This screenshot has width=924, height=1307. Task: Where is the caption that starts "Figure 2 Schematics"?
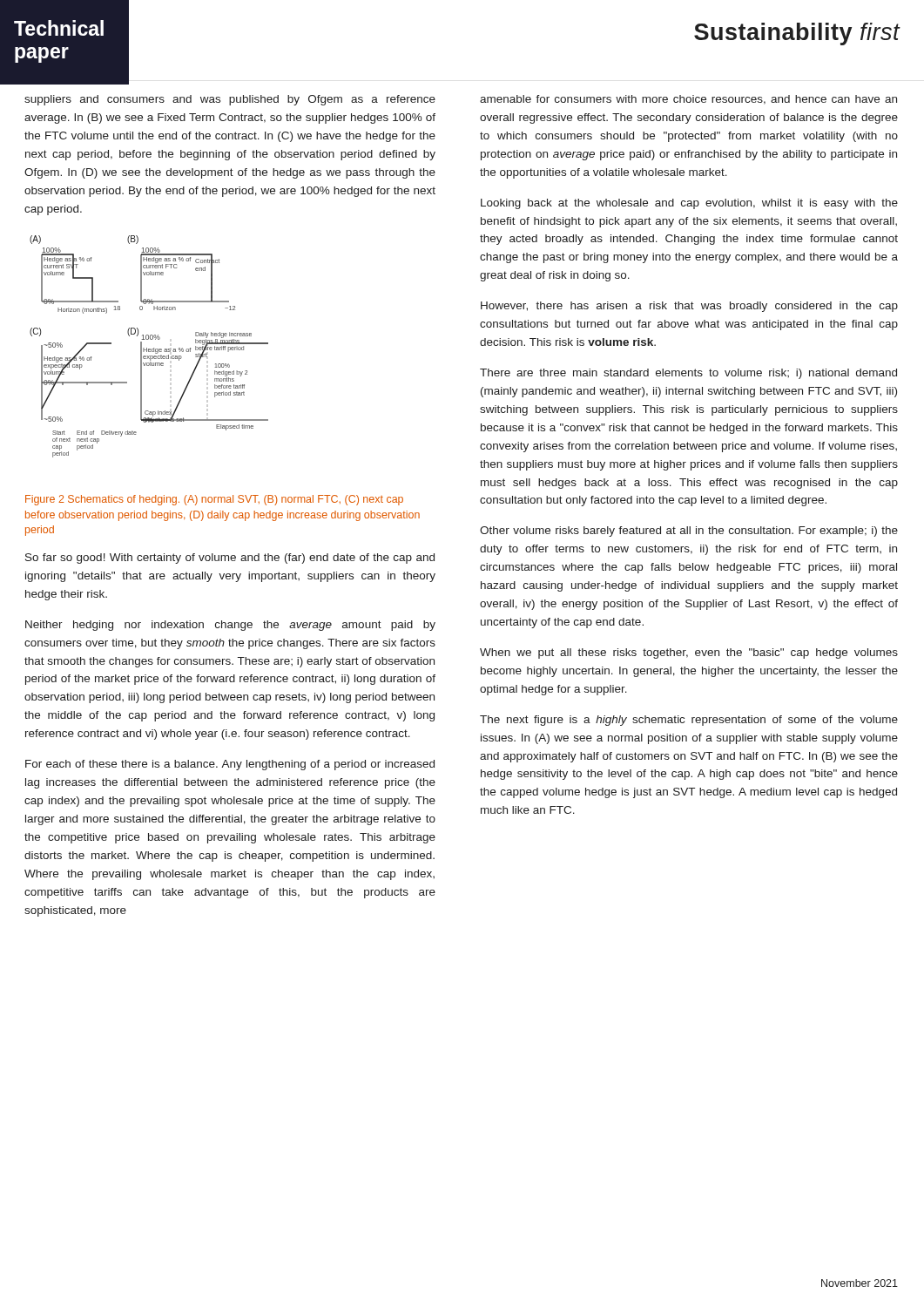[222, 515]
